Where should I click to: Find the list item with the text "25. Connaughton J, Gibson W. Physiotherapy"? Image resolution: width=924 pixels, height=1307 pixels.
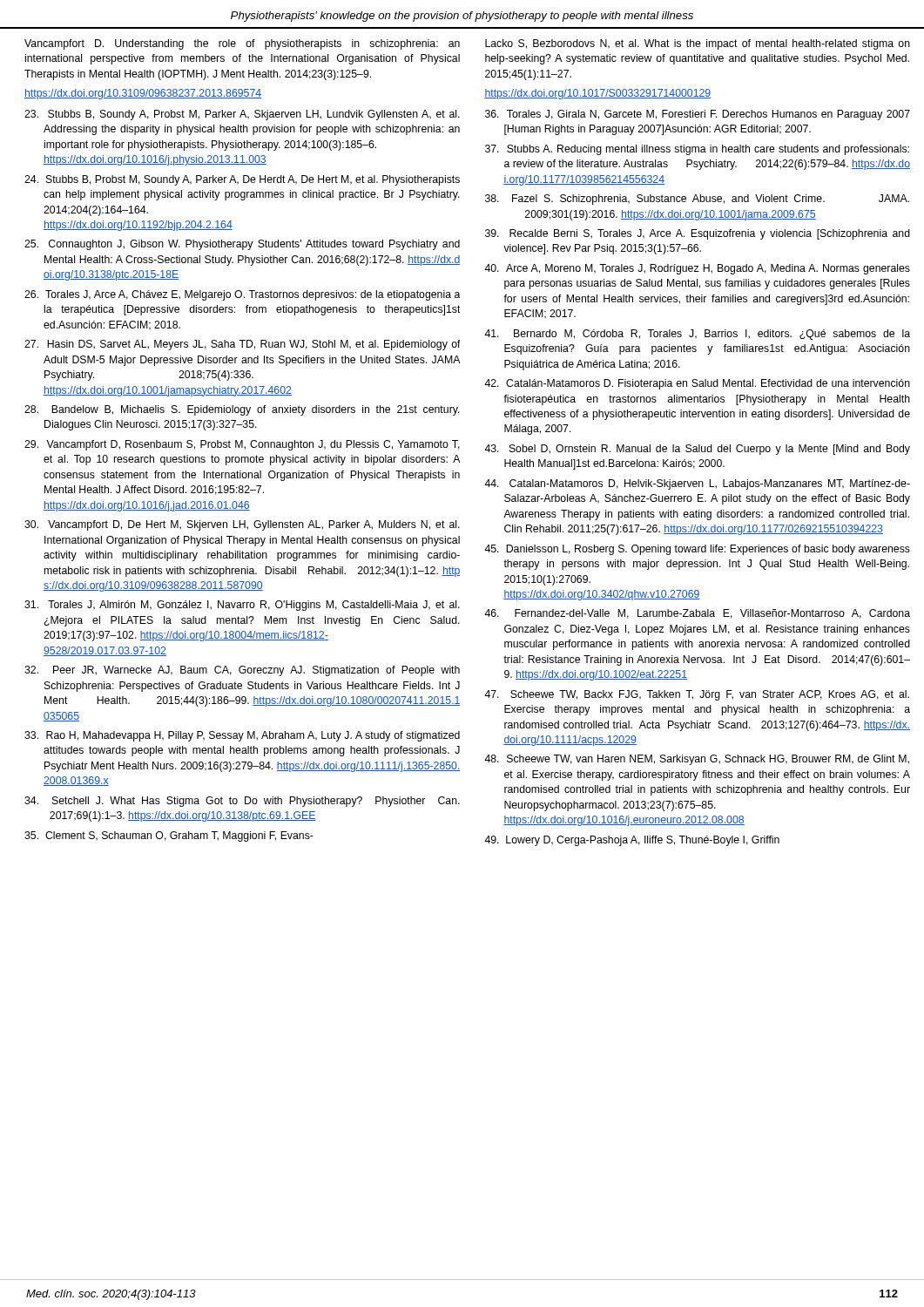pyautogui.click(x=242, y=260)
